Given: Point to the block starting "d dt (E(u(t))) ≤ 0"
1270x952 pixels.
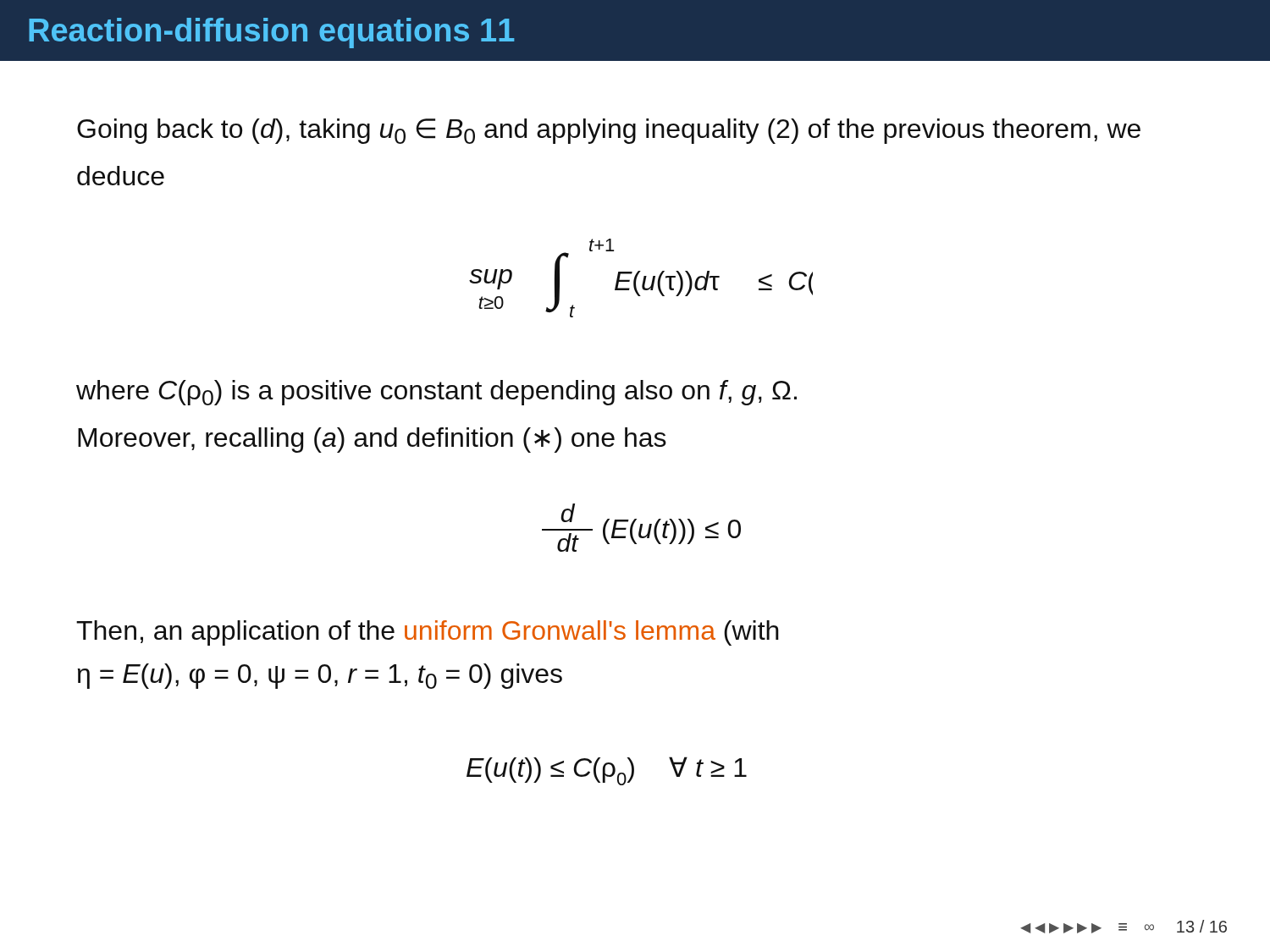Looking at the screenshot, I should coord(635,532).
